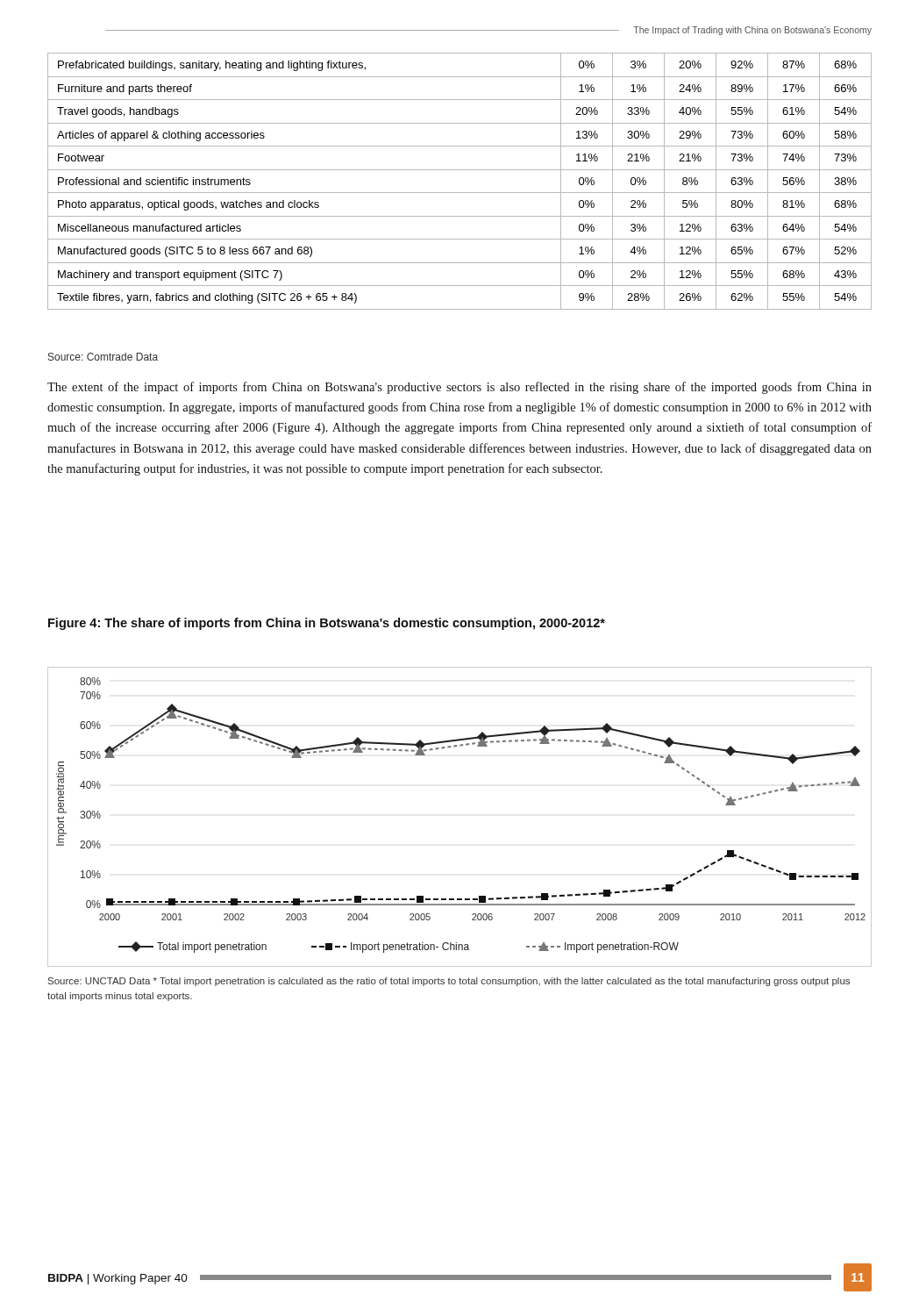Point to "Source: Comtrade Data"
This screenshot has height=1316, width=919.
point(103,357)
